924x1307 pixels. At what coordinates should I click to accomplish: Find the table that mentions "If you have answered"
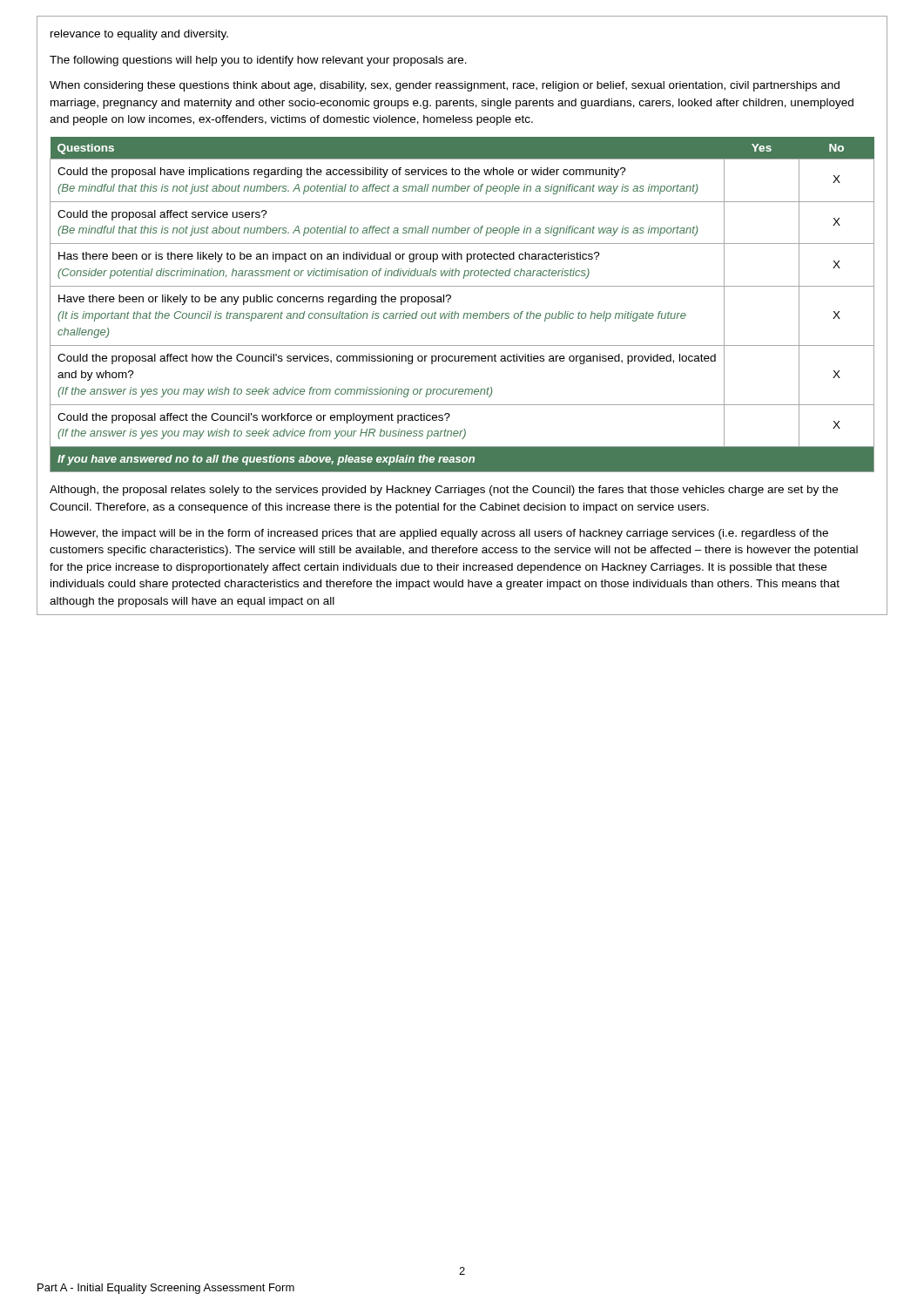pyautogui.click(x=462, y=305)
